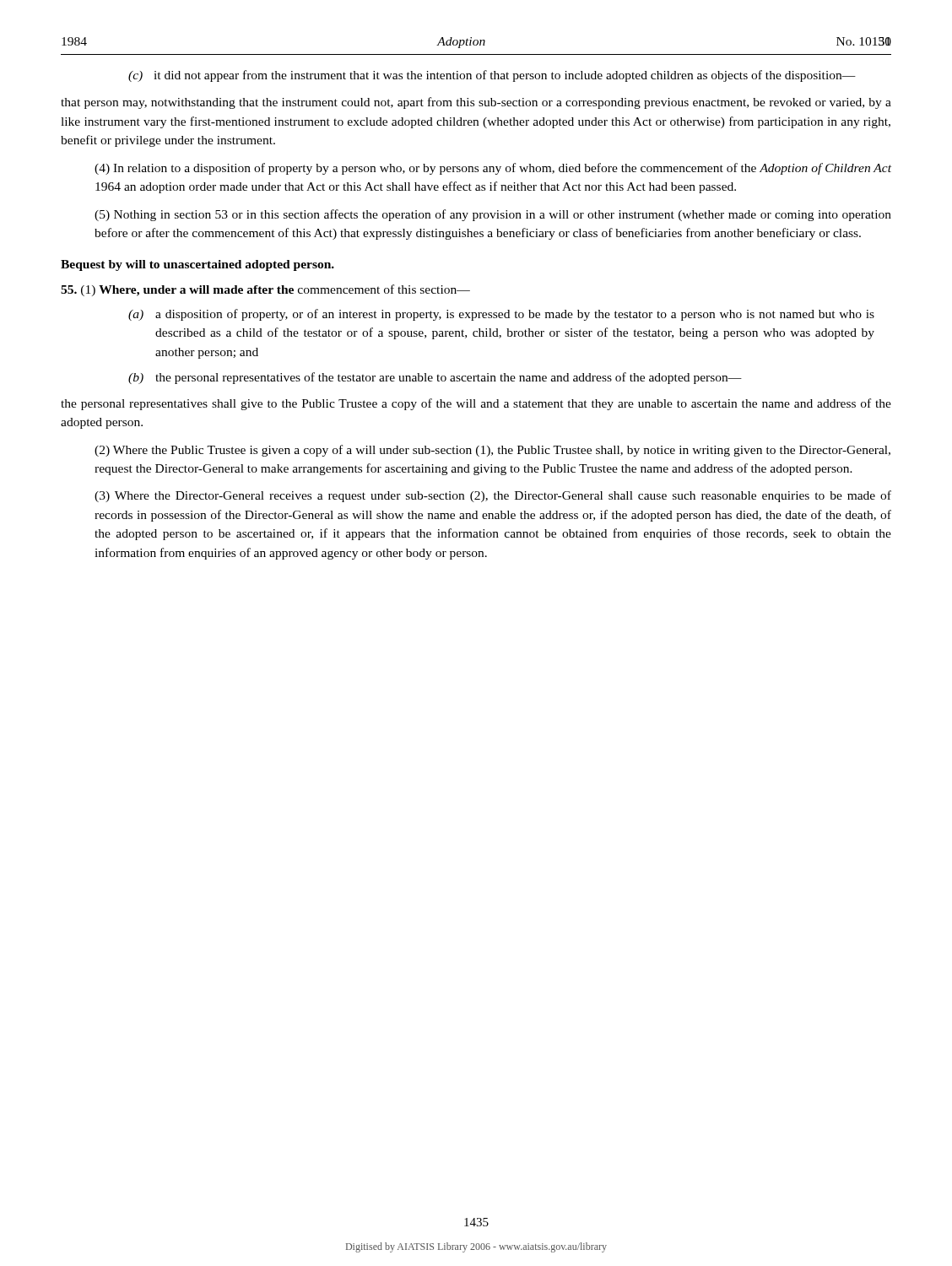The height and width of the screenshot is (1266, 952).
Task: Locate the text block with the text "the personal representatives shall give"
Action: pyautogui.click(x=476, y=412)
